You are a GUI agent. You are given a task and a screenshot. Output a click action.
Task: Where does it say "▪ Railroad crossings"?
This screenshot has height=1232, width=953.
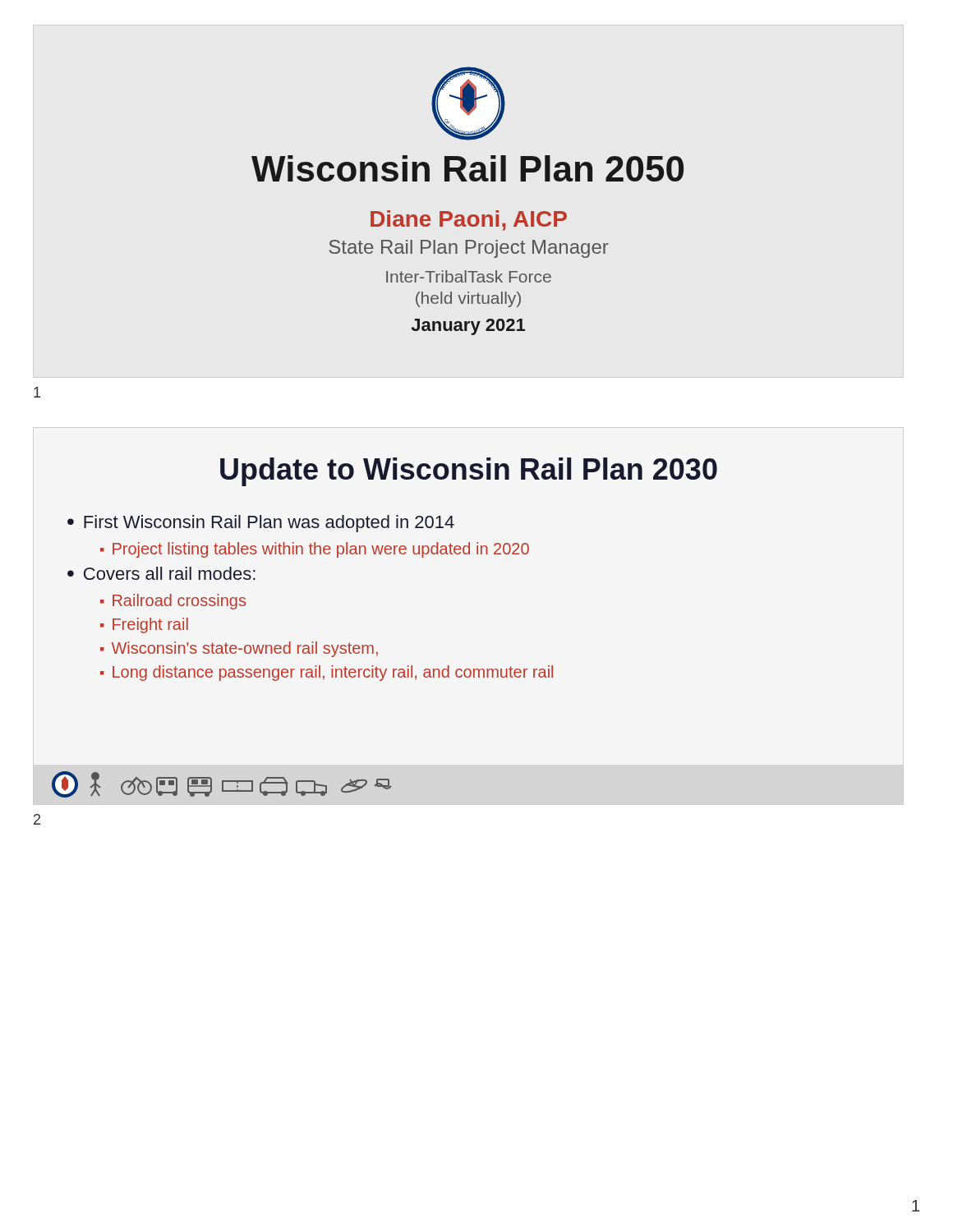[x=173, y=601]
